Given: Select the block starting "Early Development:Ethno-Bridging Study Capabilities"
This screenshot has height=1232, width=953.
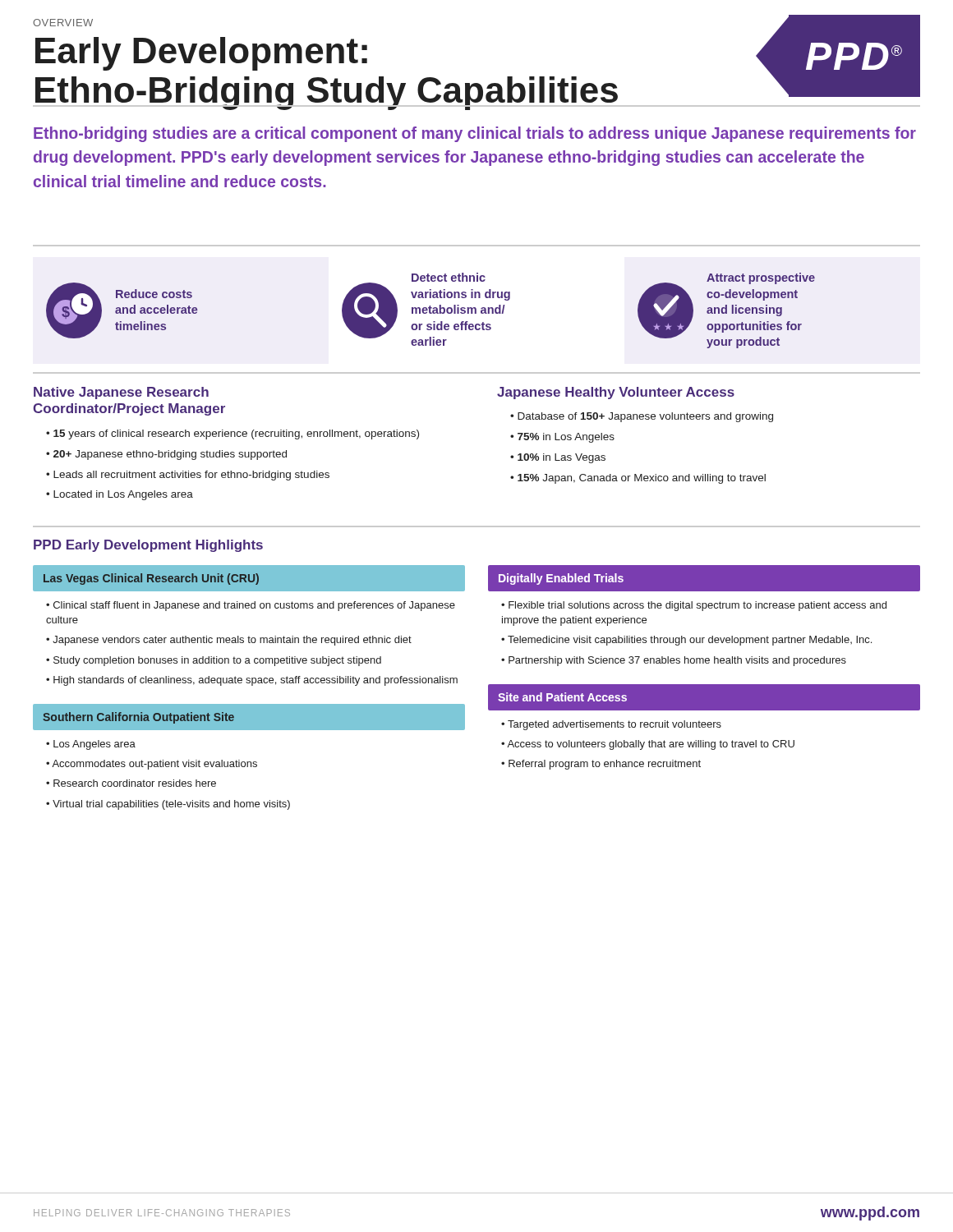Looking at the screenshot, I should [326, 71].
